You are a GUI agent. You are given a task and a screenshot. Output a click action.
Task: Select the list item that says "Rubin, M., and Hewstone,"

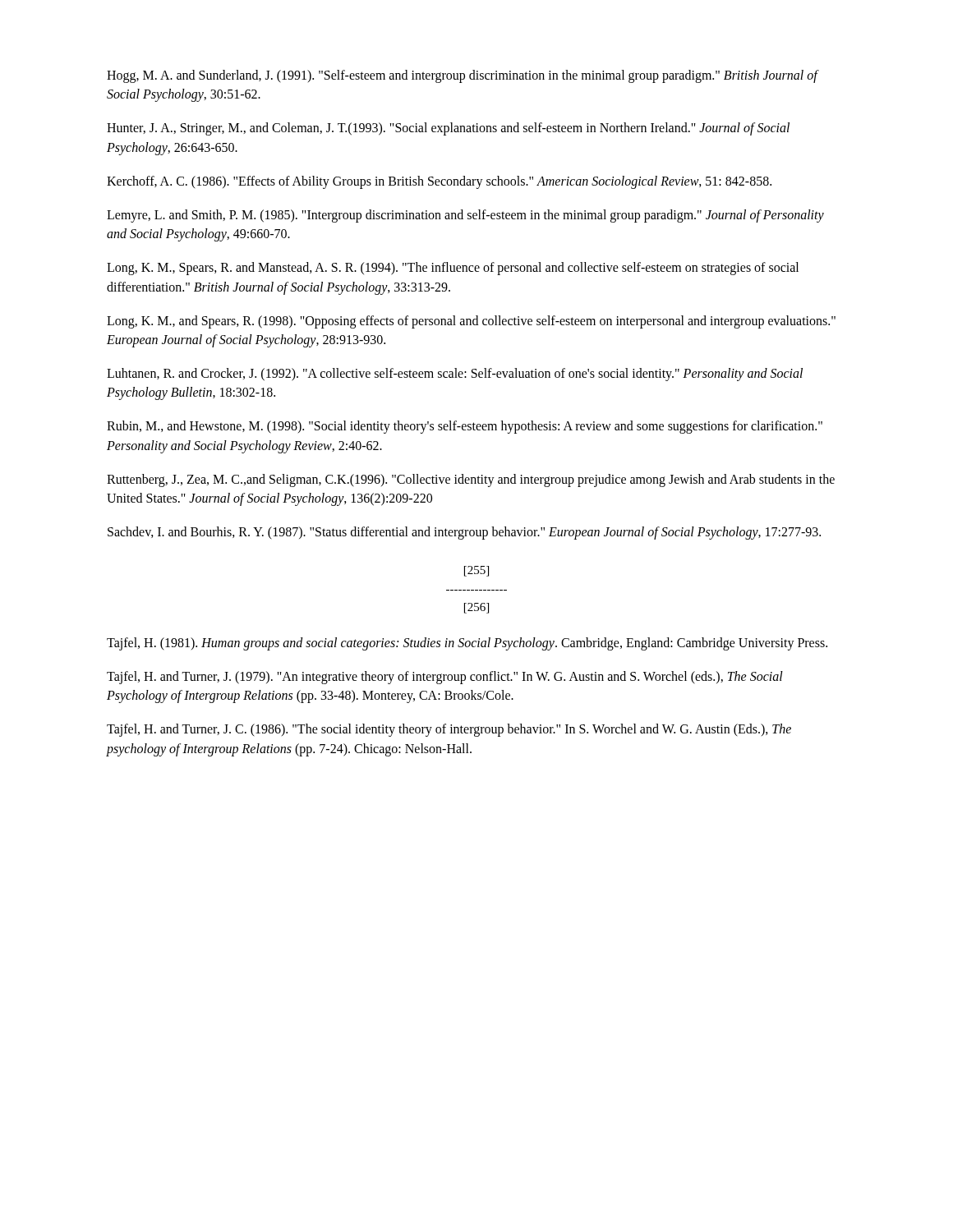click(x=465, y=436)
